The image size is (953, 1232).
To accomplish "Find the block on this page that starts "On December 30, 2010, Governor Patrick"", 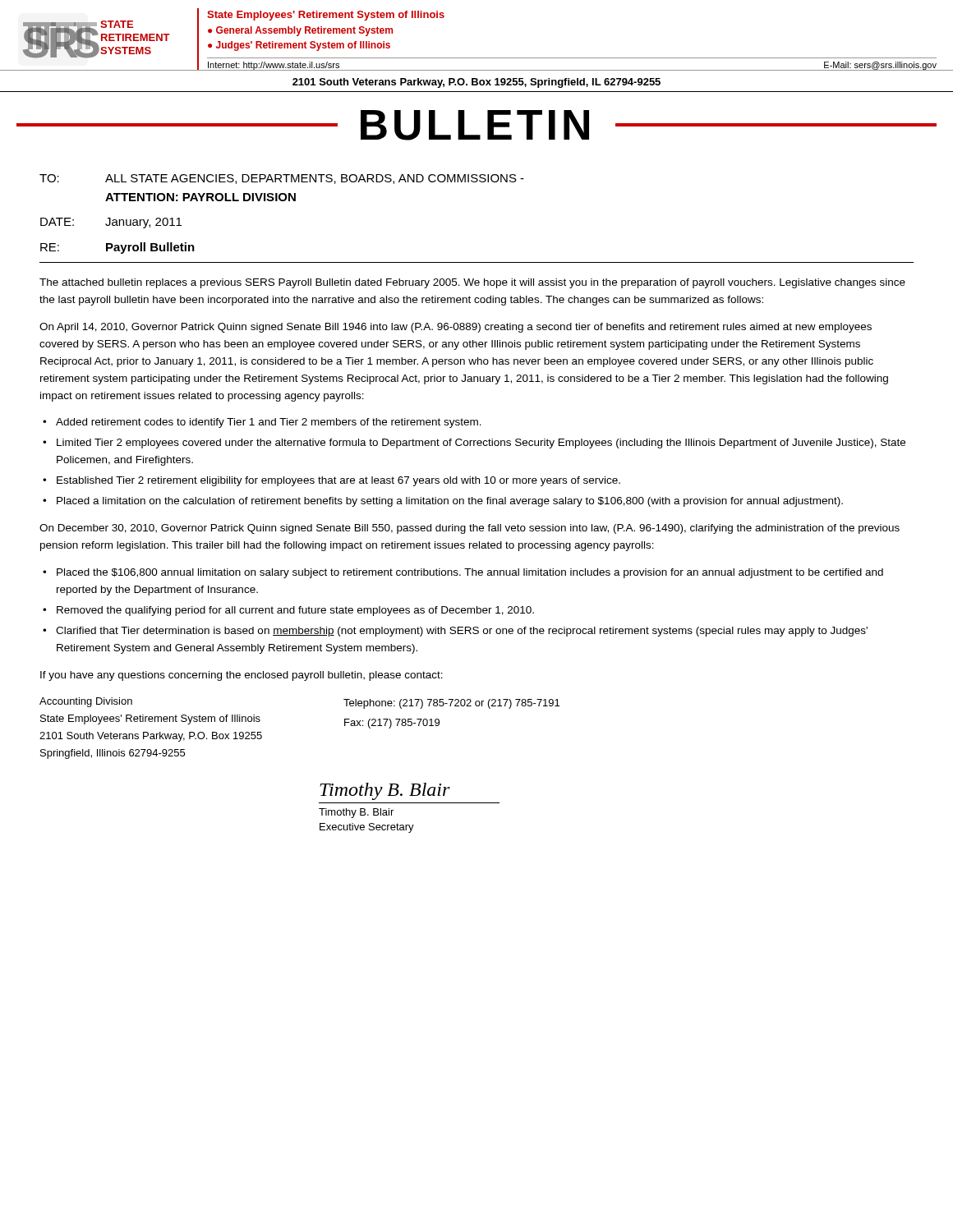I will (470, 536).
